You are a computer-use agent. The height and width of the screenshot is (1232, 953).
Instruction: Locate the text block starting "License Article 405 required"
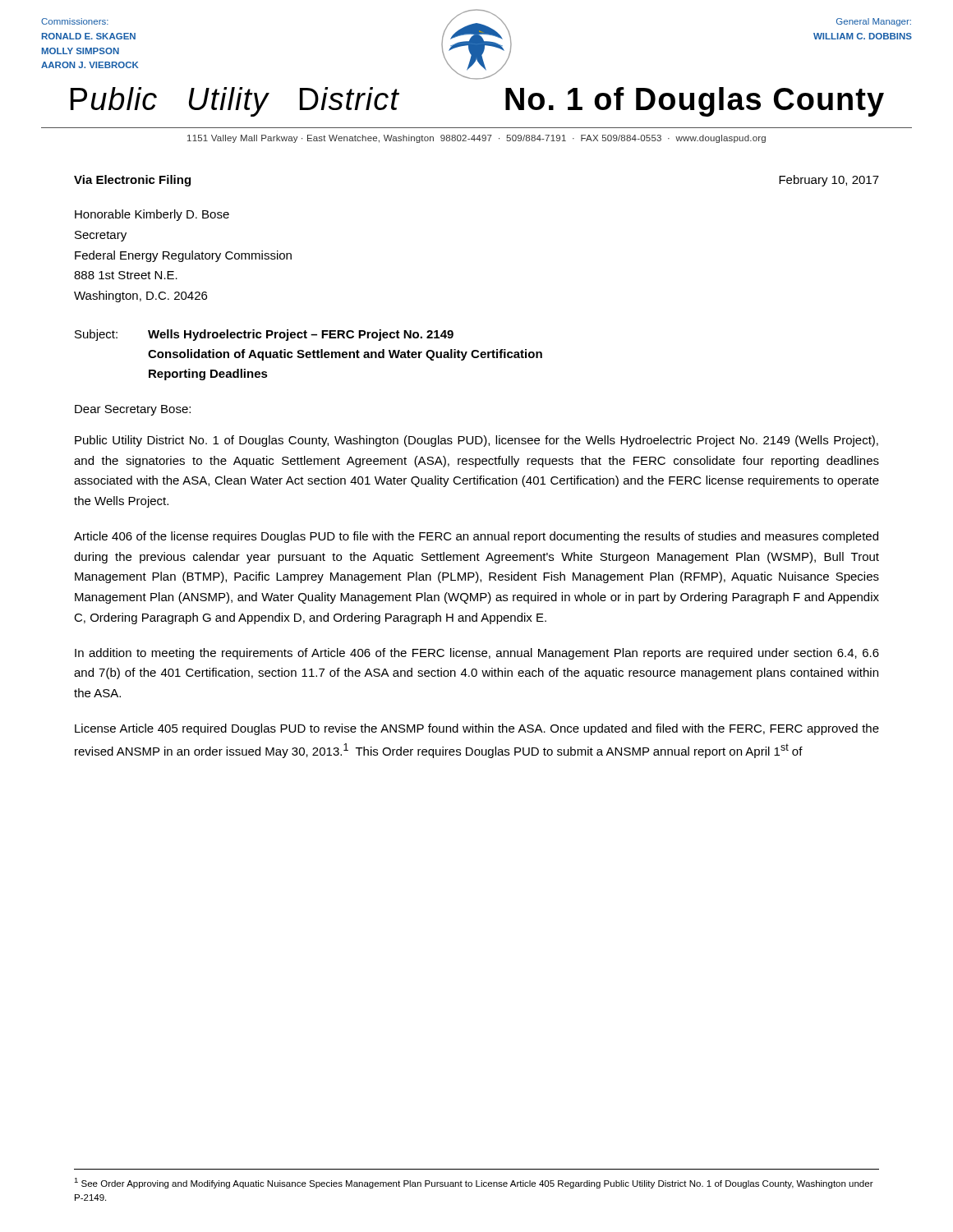(x=476, y=739)
